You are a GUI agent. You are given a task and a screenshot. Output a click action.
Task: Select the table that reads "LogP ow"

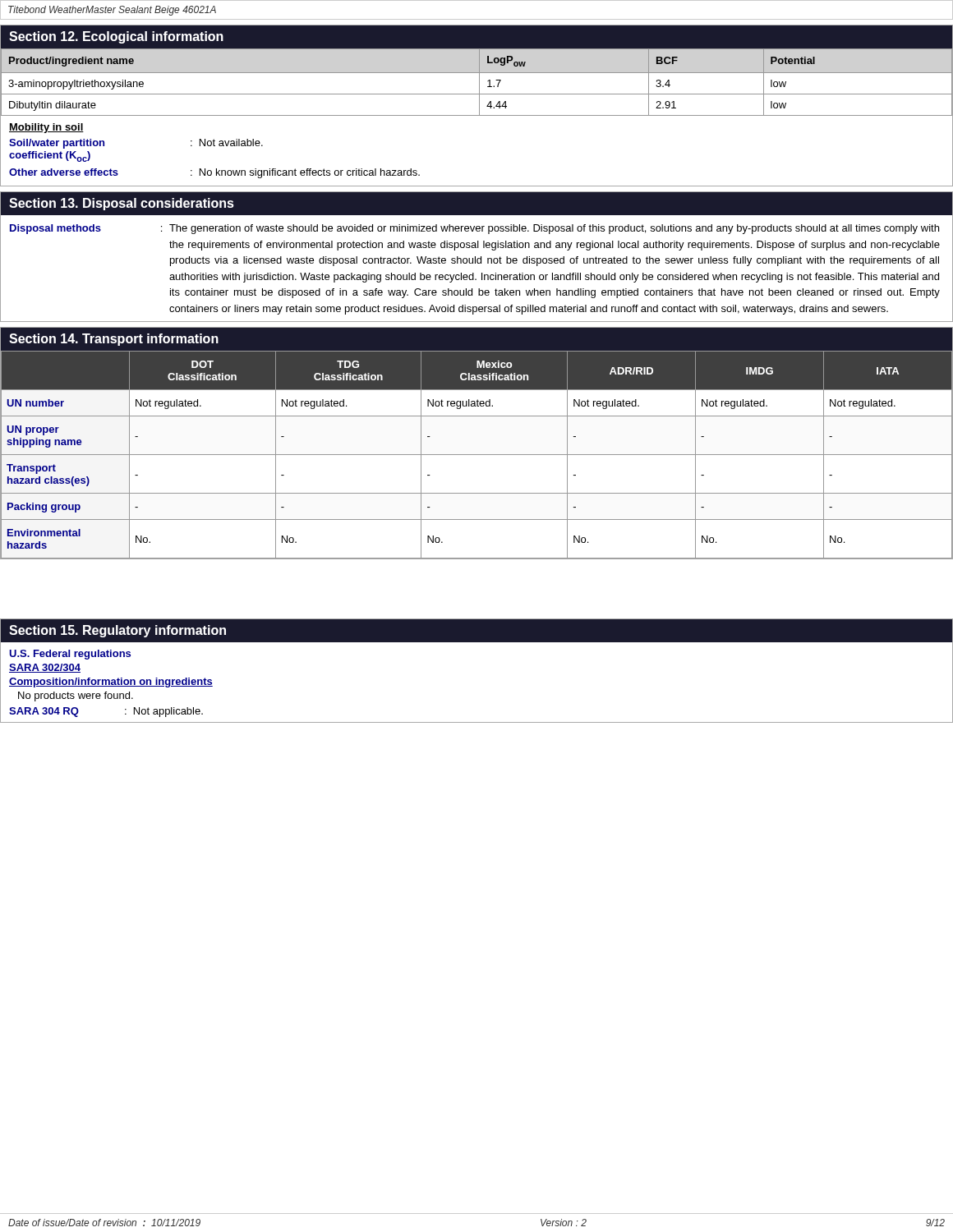click(476, 82)
